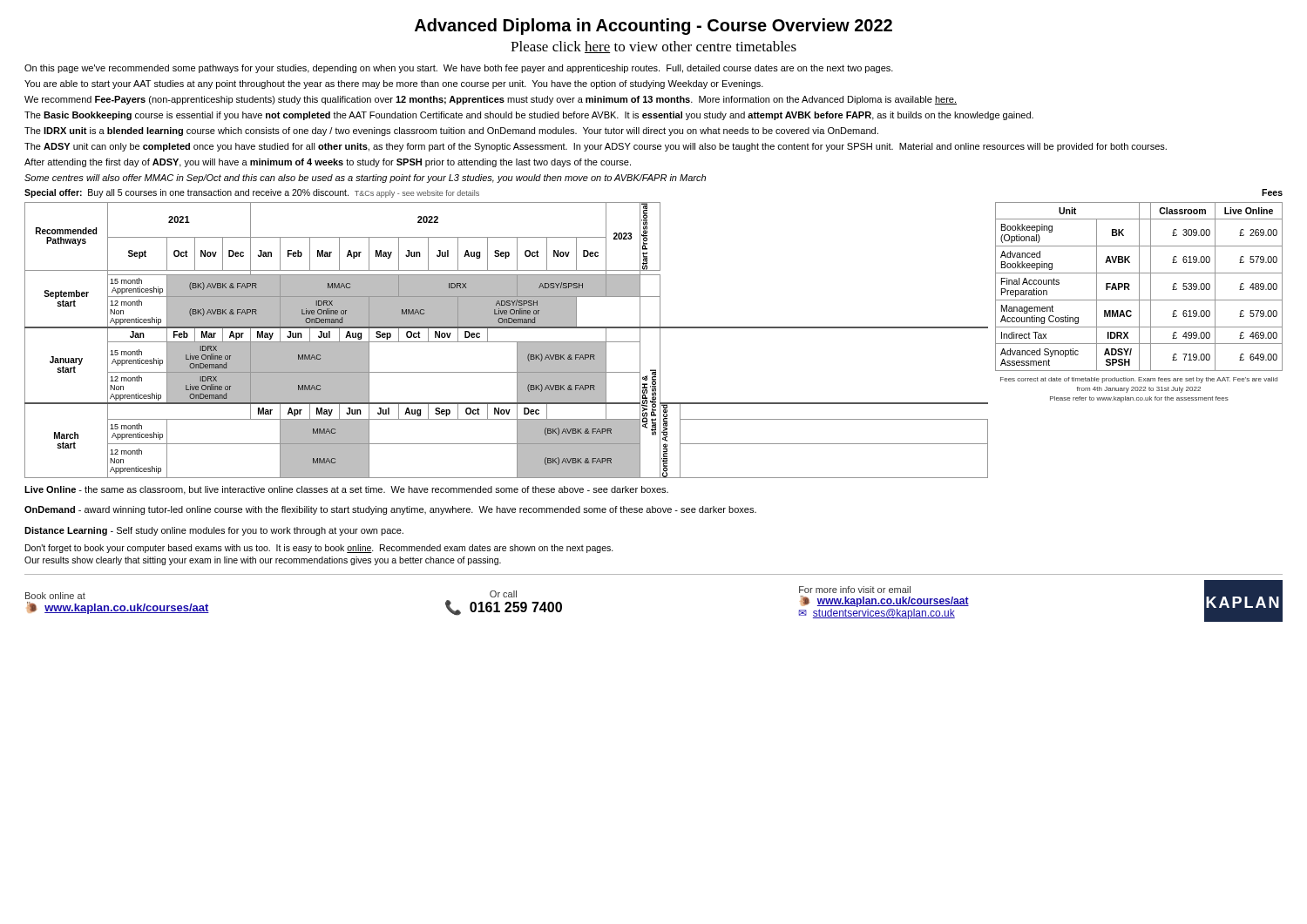Find the text block with the text "Some centres will also offer MMAC in Sep/Oct"

pos(365,177)
